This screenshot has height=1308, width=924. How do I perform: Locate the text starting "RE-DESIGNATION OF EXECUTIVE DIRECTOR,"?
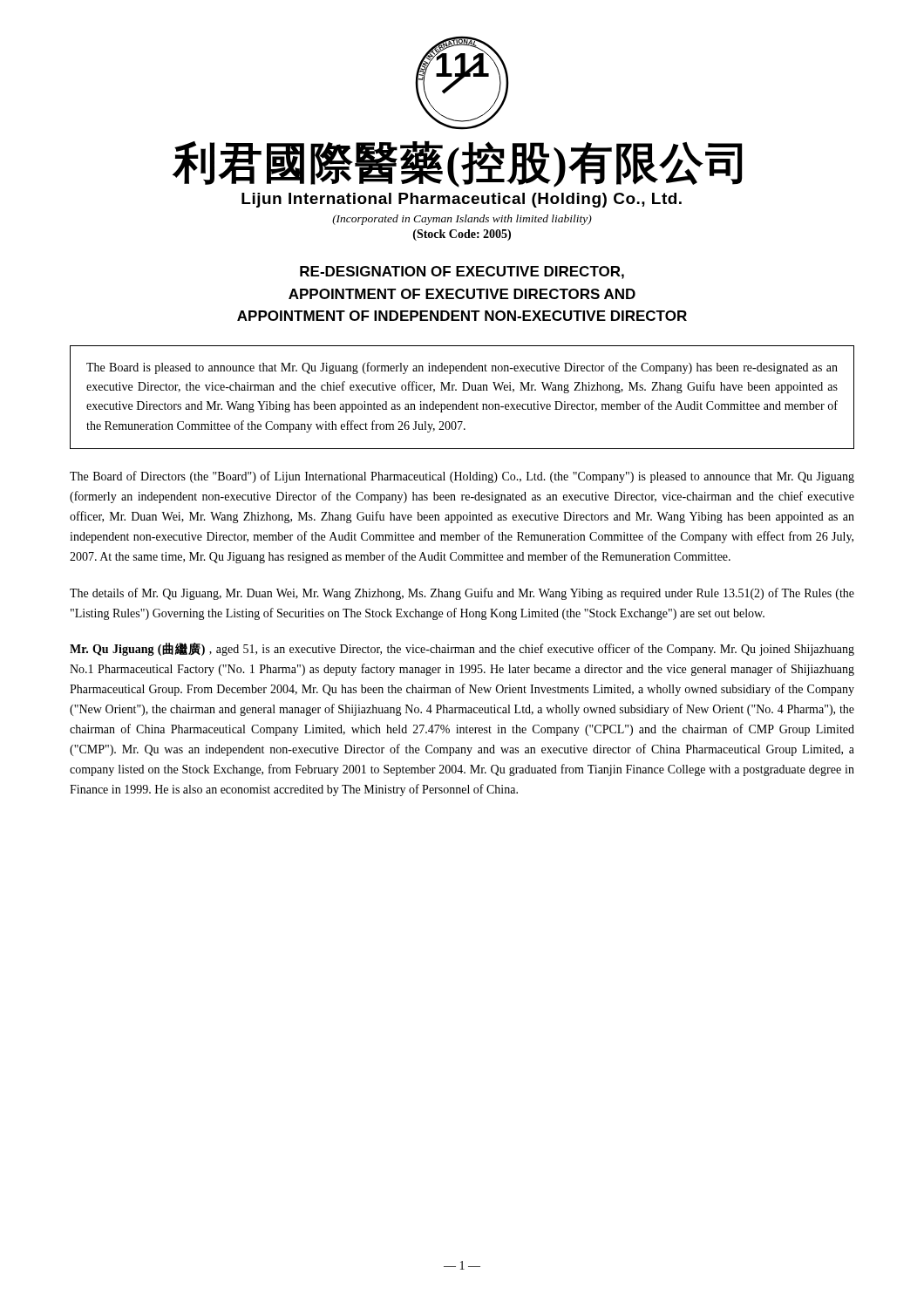[x=462, y=294]
